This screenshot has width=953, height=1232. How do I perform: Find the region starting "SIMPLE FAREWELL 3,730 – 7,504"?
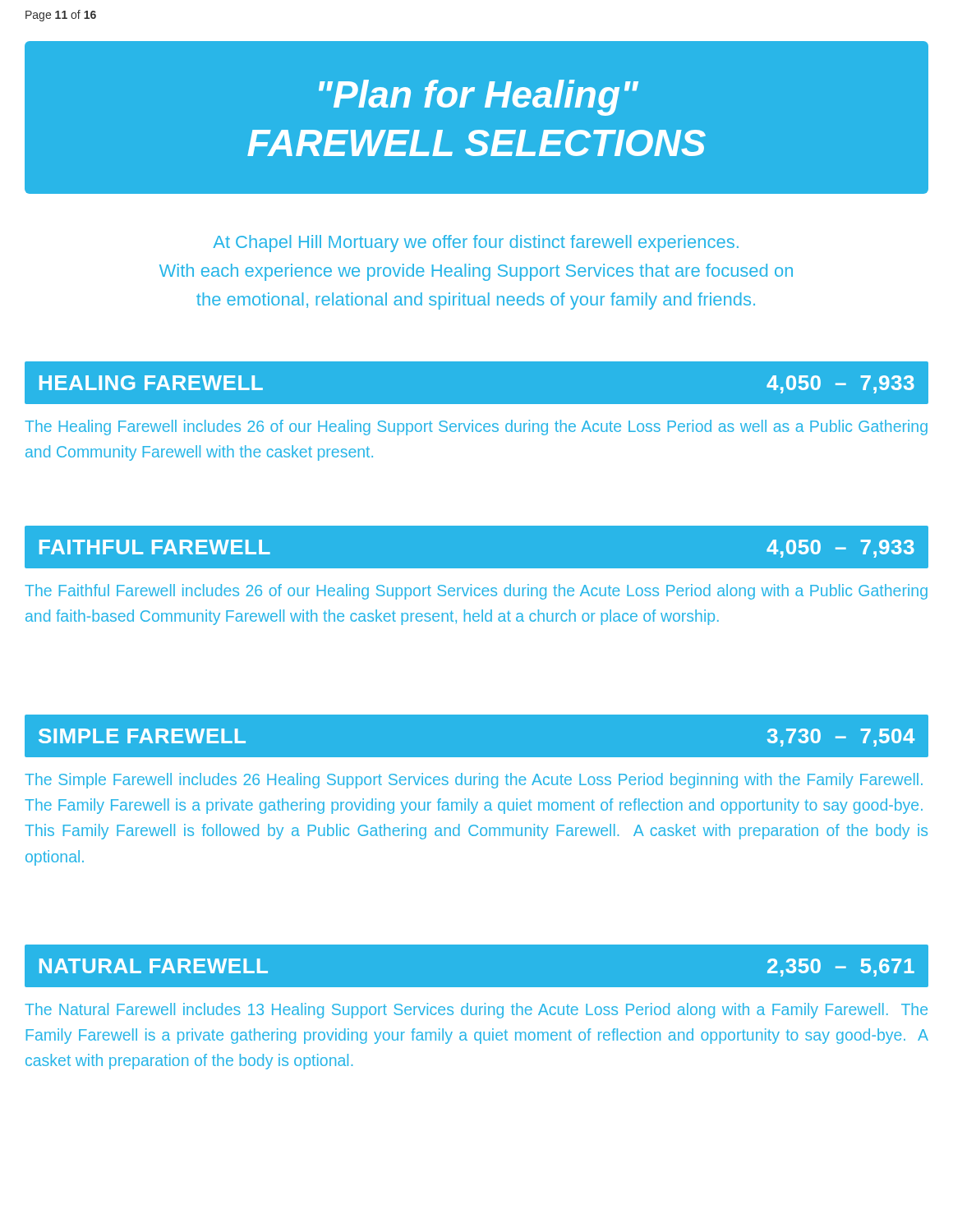tap(141, 738)
